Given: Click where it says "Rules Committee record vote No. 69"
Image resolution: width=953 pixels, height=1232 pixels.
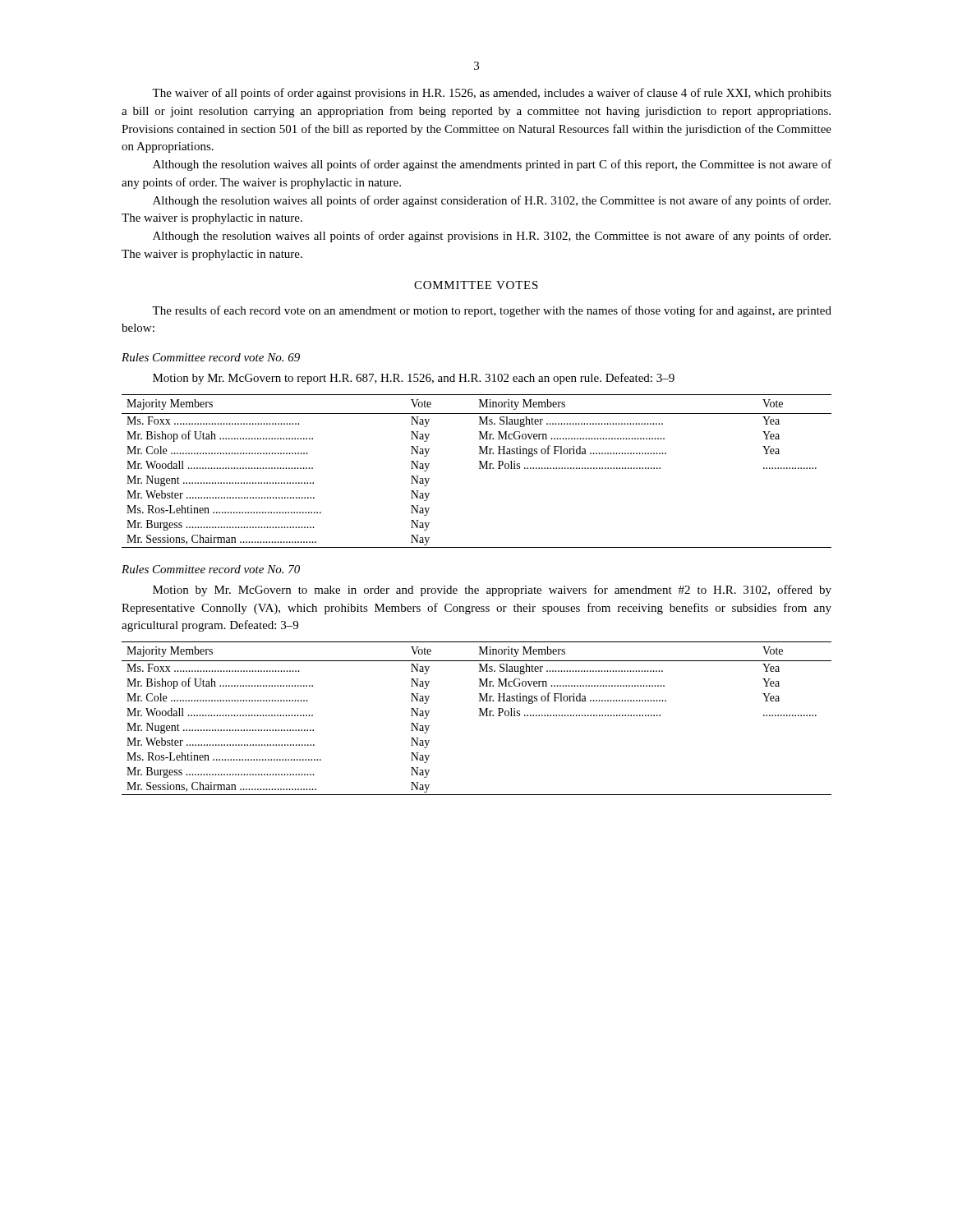Looking at the screenshot, I should point(211,357).
